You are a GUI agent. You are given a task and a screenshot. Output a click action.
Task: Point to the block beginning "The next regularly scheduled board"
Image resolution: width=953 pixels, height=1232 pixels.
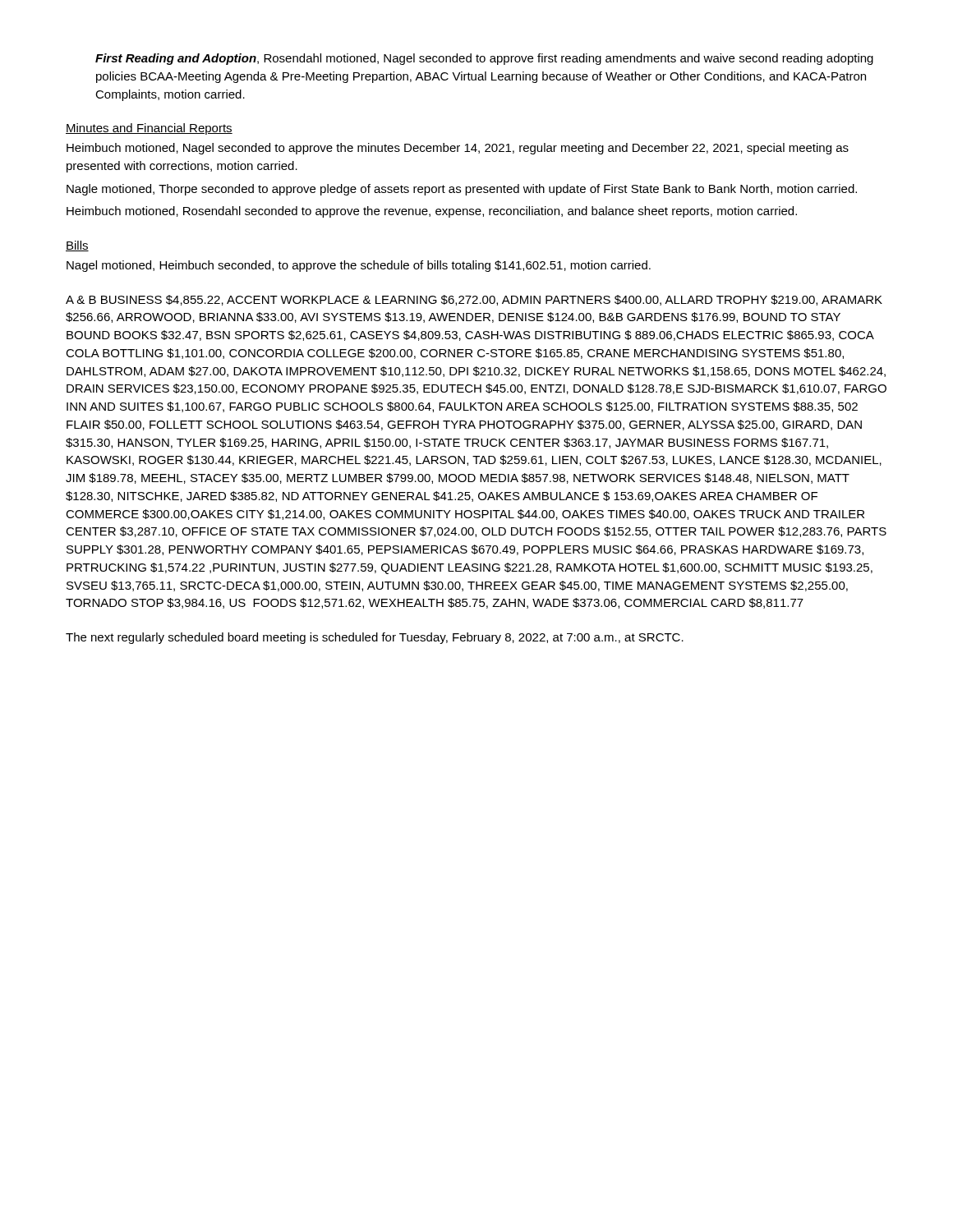click(x=476, y=637)
